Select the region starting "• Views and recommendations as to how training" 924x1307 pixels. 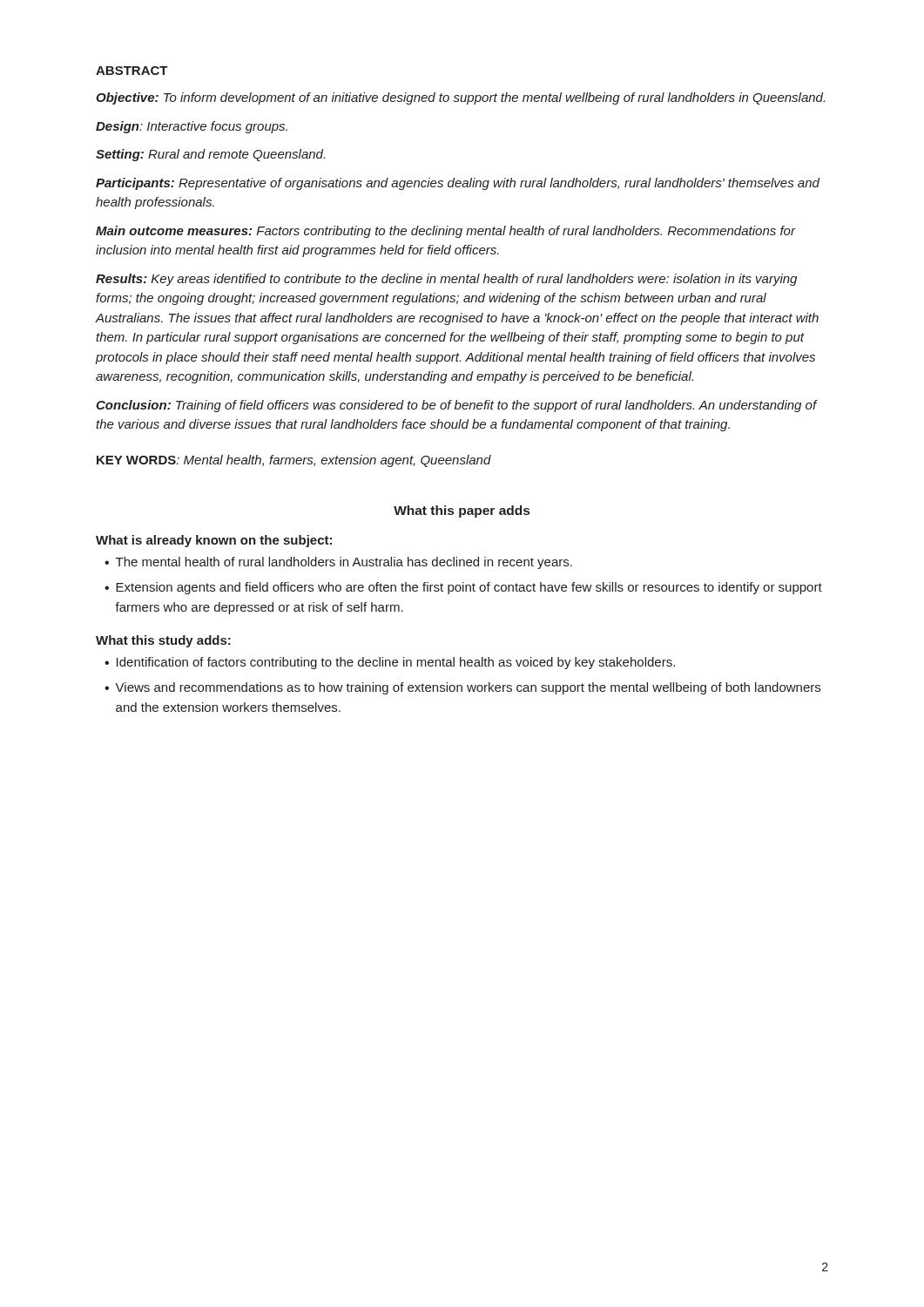pos(466,698)
